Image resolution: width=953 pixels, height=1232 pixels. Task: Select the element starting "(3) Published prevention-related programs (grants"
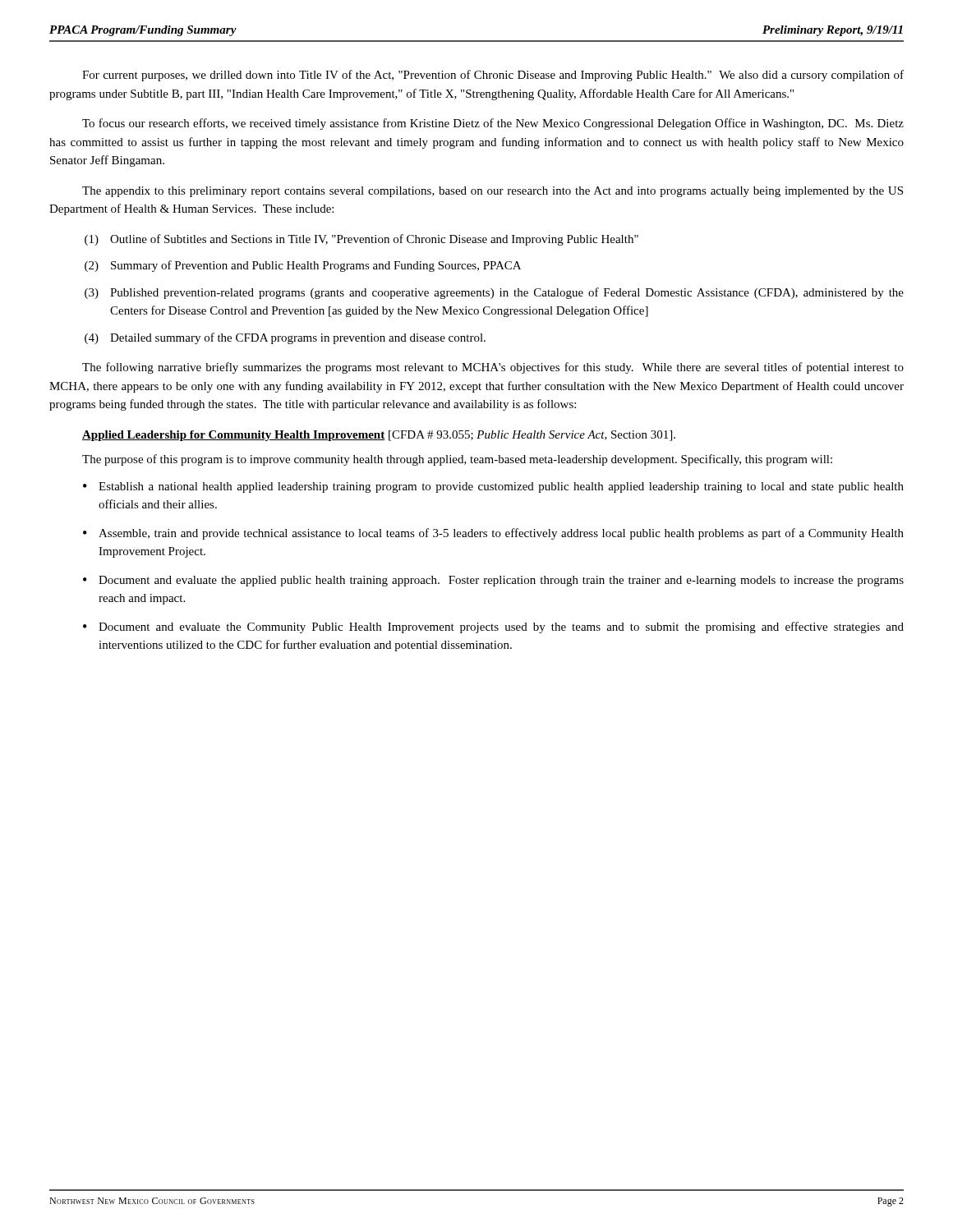[476, 301]
